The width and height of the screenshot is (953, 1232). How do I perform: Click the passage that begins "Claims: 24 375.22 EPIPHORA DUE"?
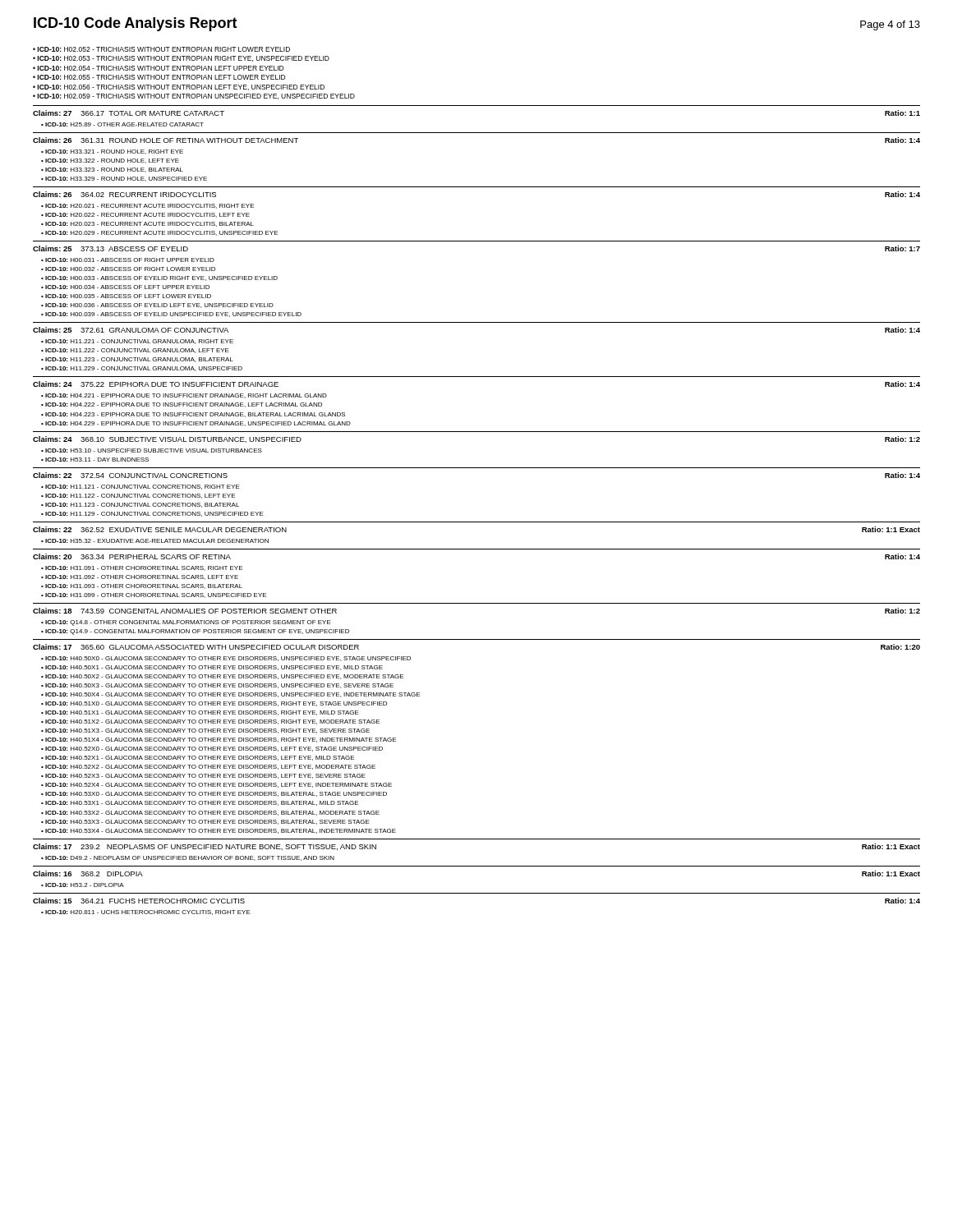click(x=476, y=384)
